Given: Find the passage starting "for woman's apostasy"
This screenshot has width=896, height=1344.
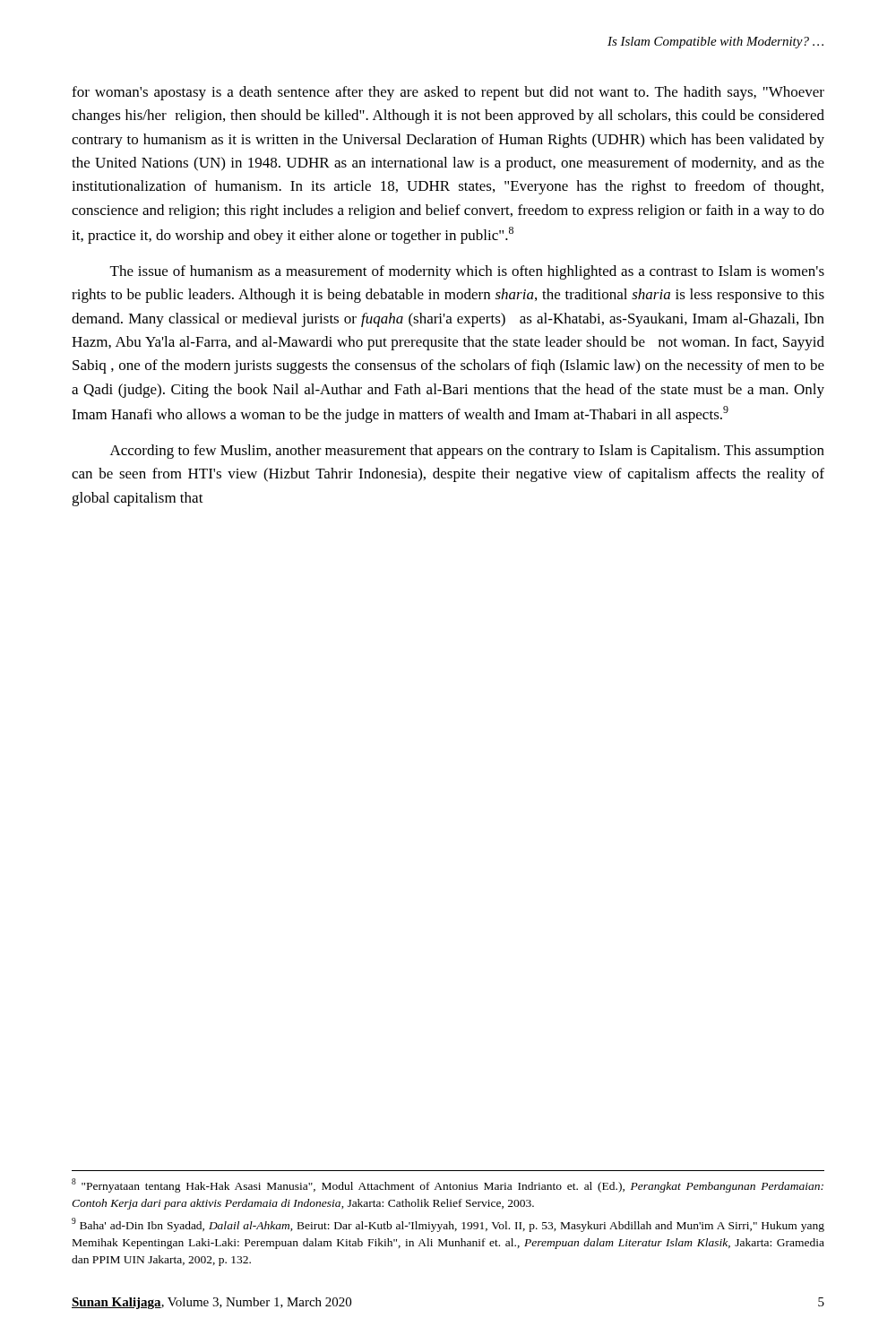Looking at the screenshot, I should click(x=448, y=295).
